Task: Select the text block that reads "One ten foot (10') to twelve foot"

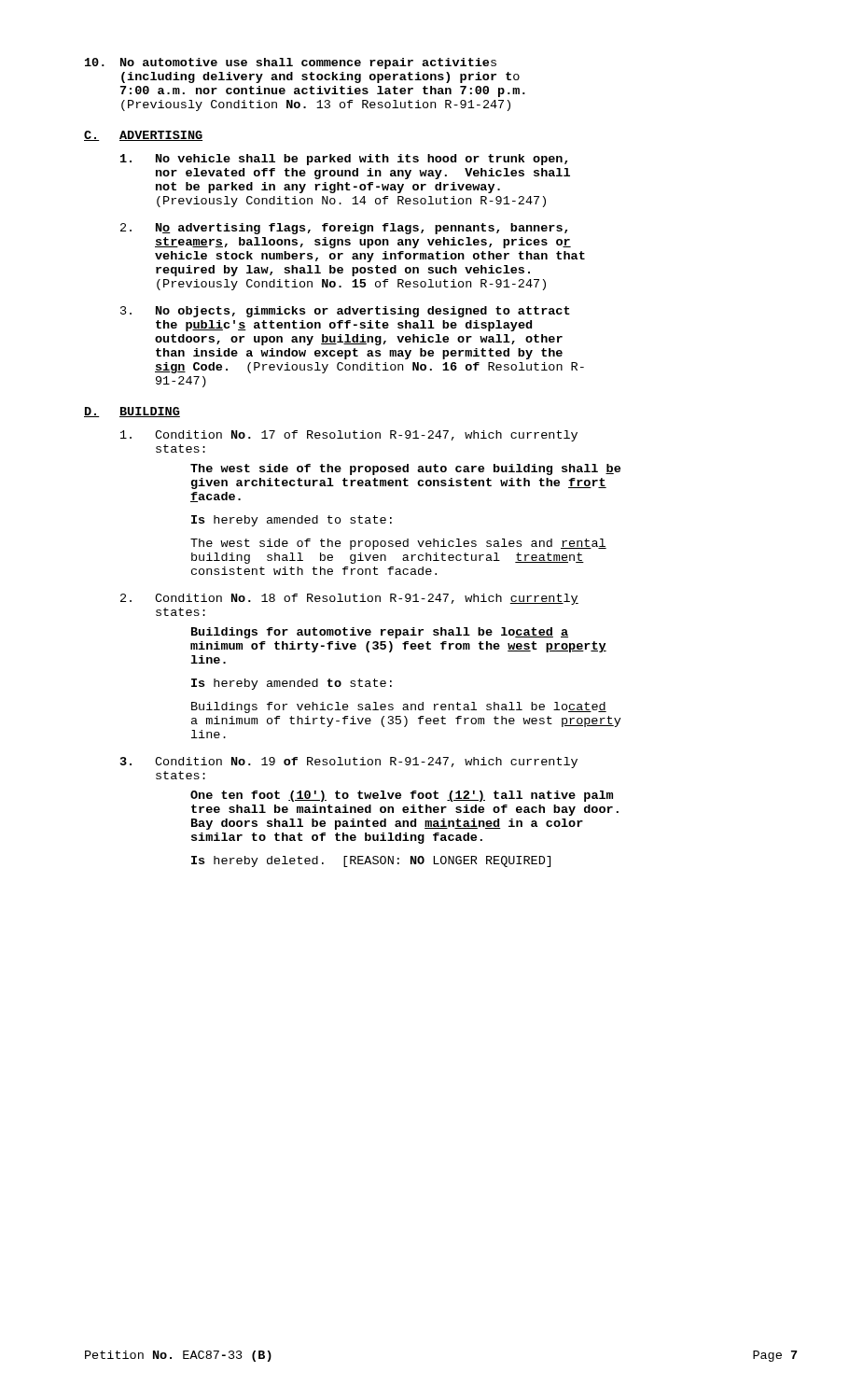Action: tap(406, 817)
